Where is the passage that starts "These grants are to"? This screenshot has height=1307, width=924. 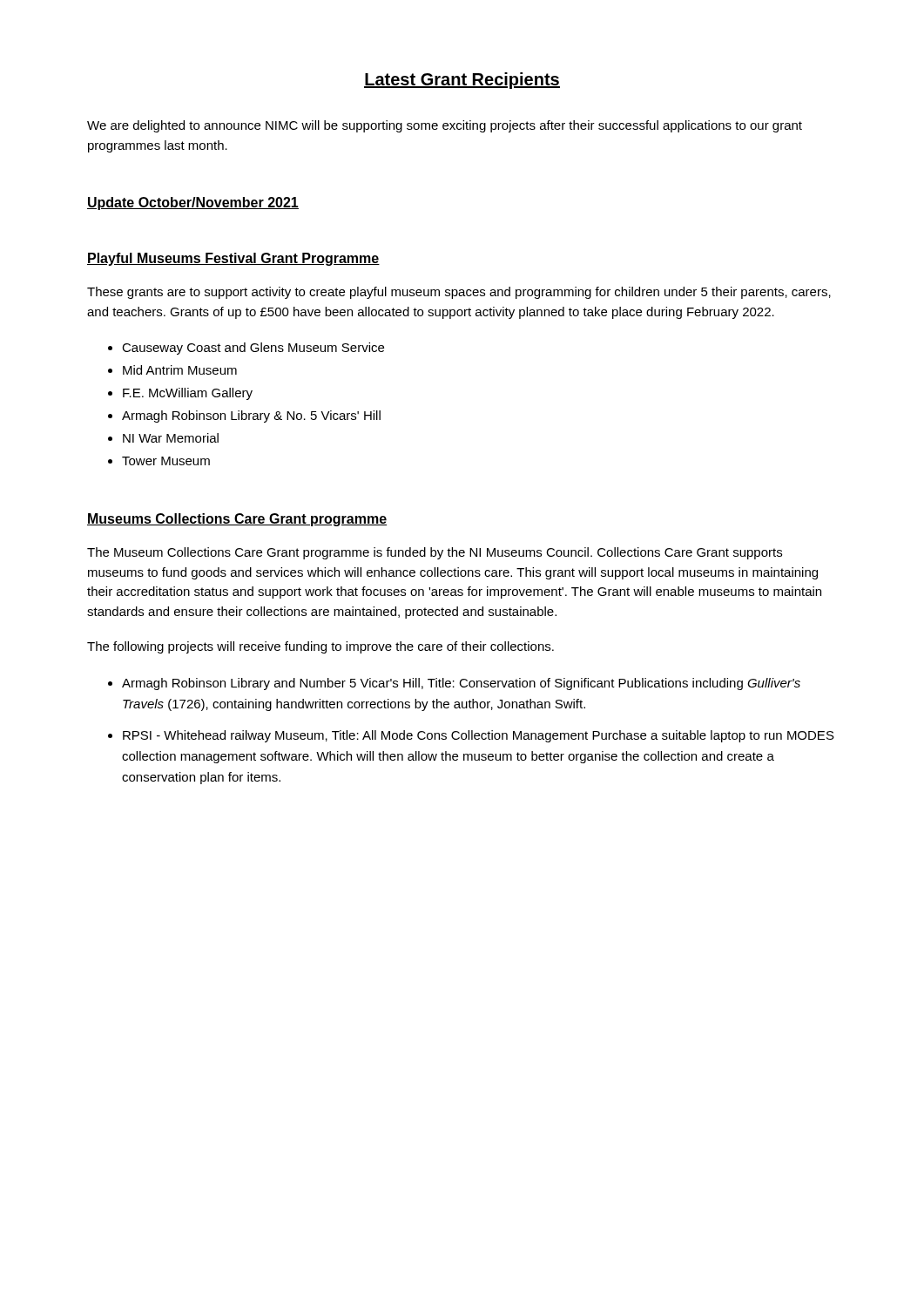click(x=459, y=301)
